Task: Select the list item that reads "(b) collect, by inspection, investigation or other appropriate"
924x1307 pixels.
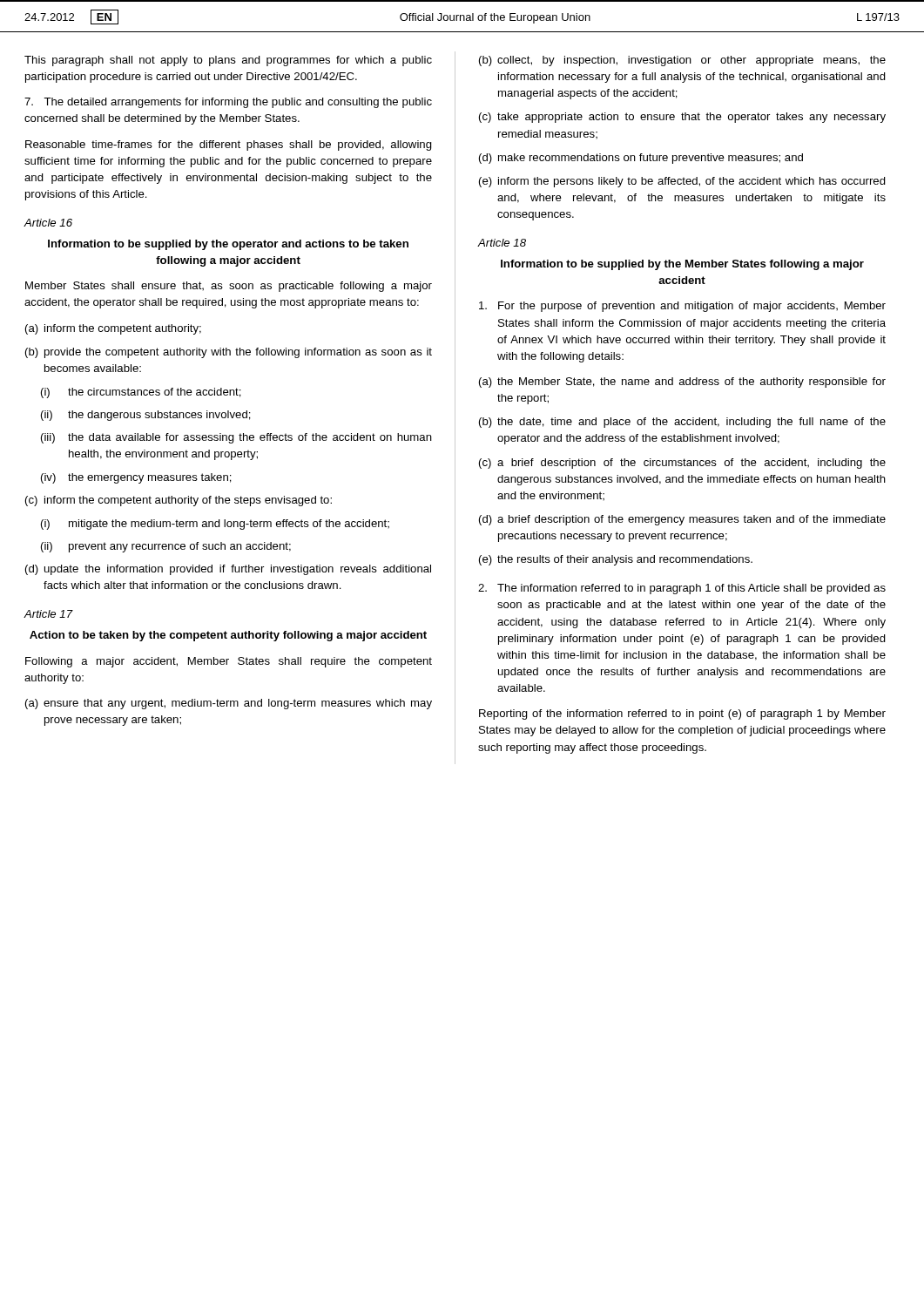Action: click(x=682, y=76)
